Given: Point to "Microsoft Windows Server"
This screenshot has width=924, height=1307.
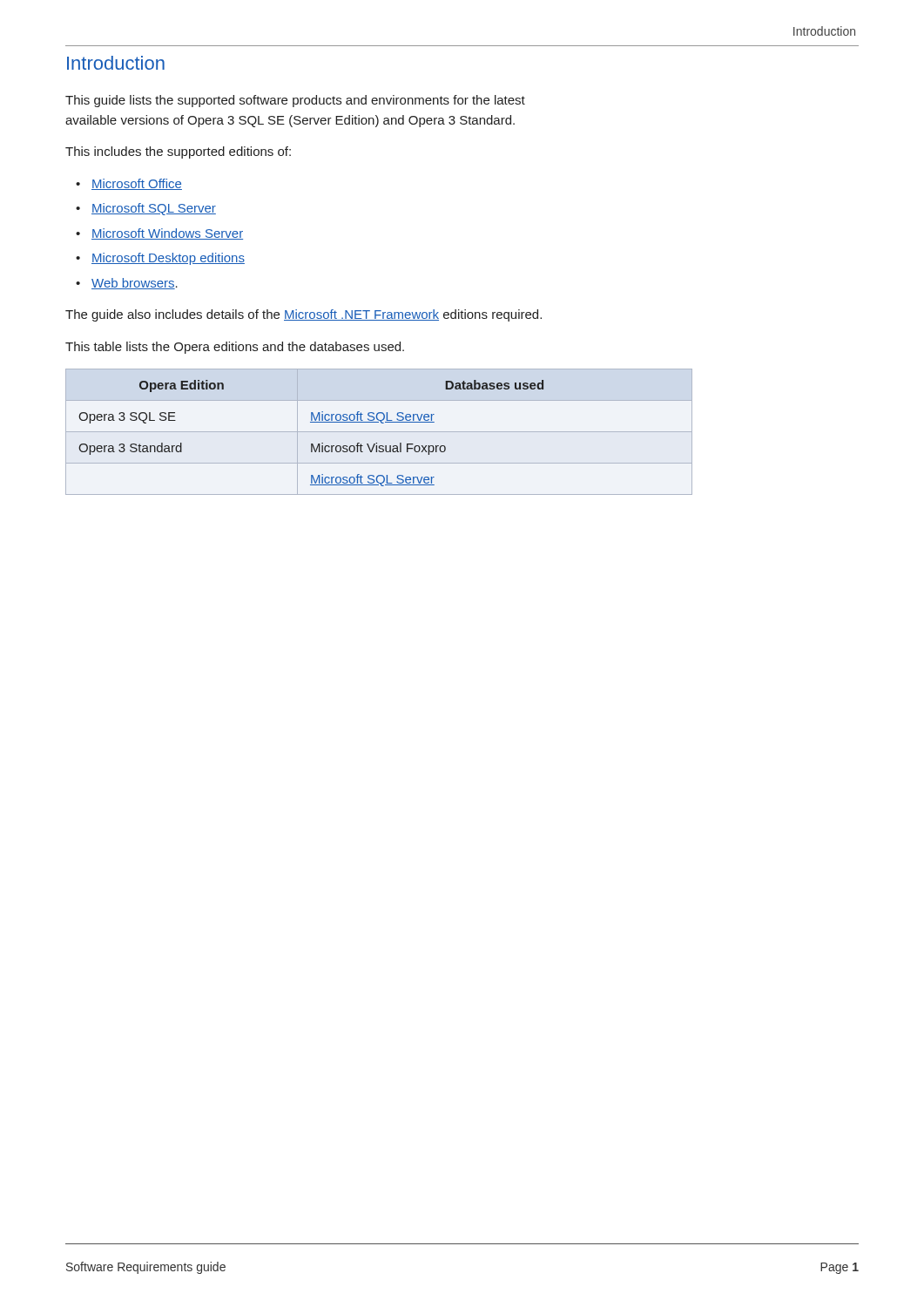Looking at the screenshot, I should click(x=167, y=233).
